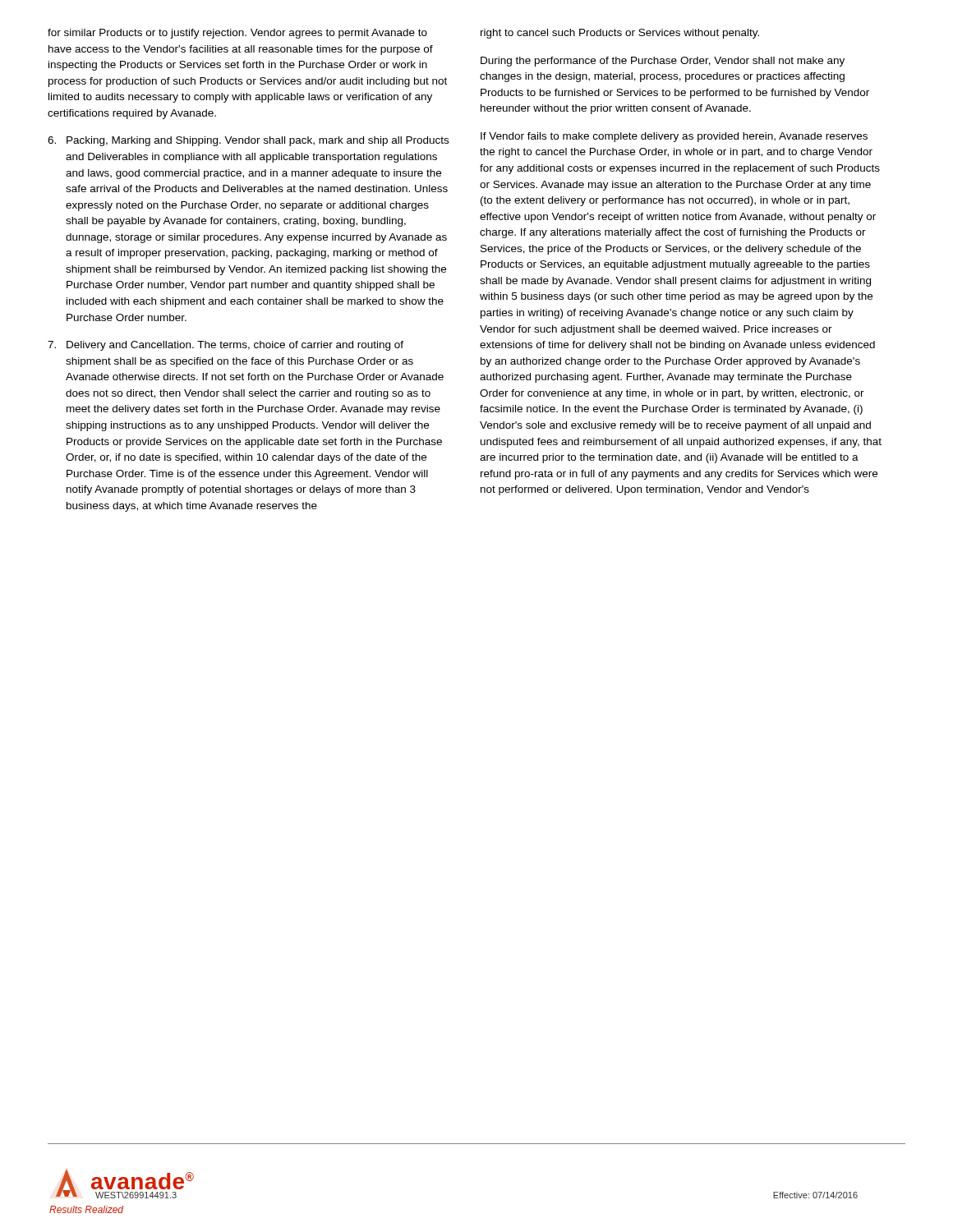Point to the block beginning "During the performance of the Purchase Order,"
Image resolution: width=953 pixels, height=1232 pixels.
tap(675, 84)
